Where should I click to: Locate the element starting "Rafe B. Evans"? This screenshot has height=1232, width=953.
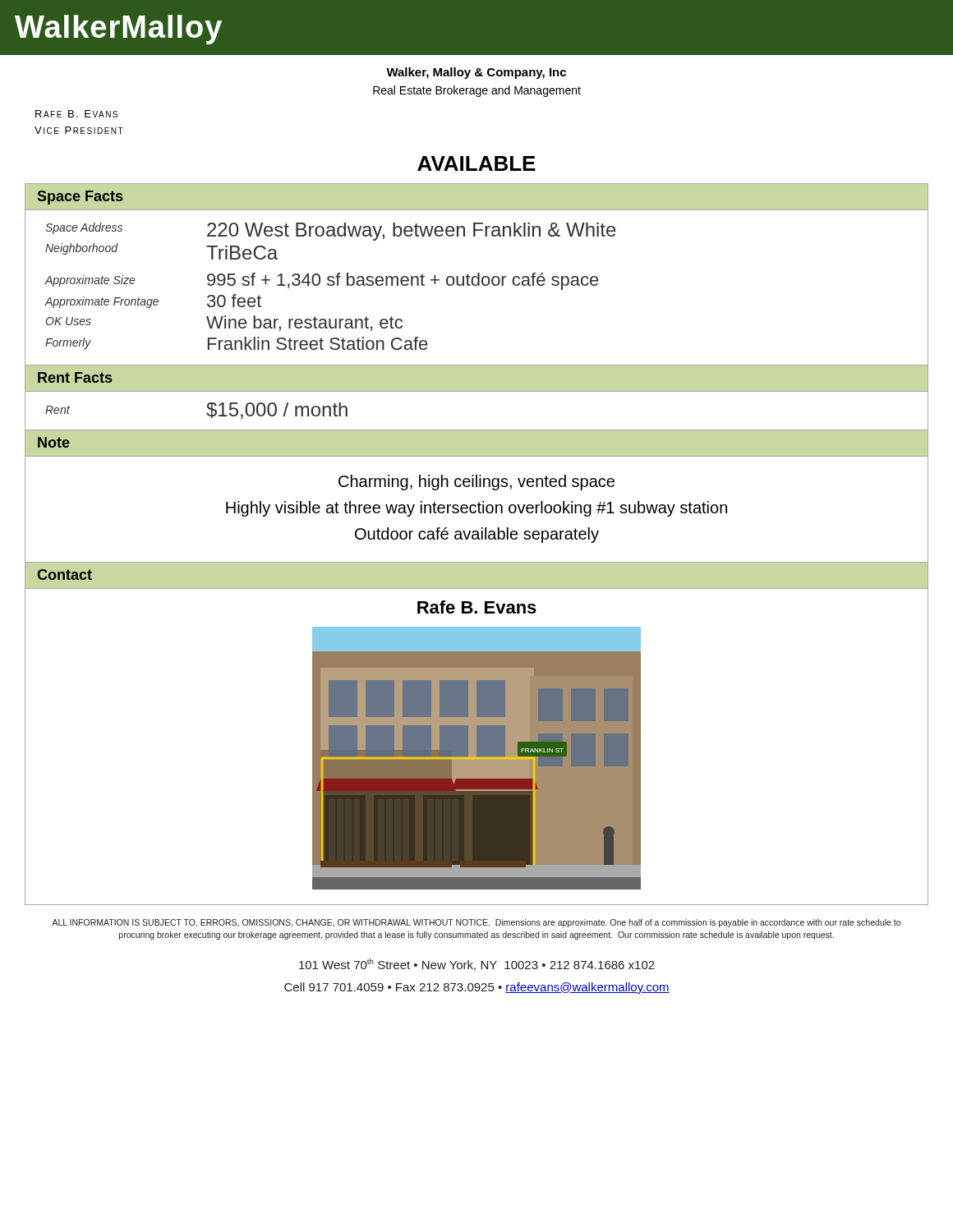tap(476, 607)
